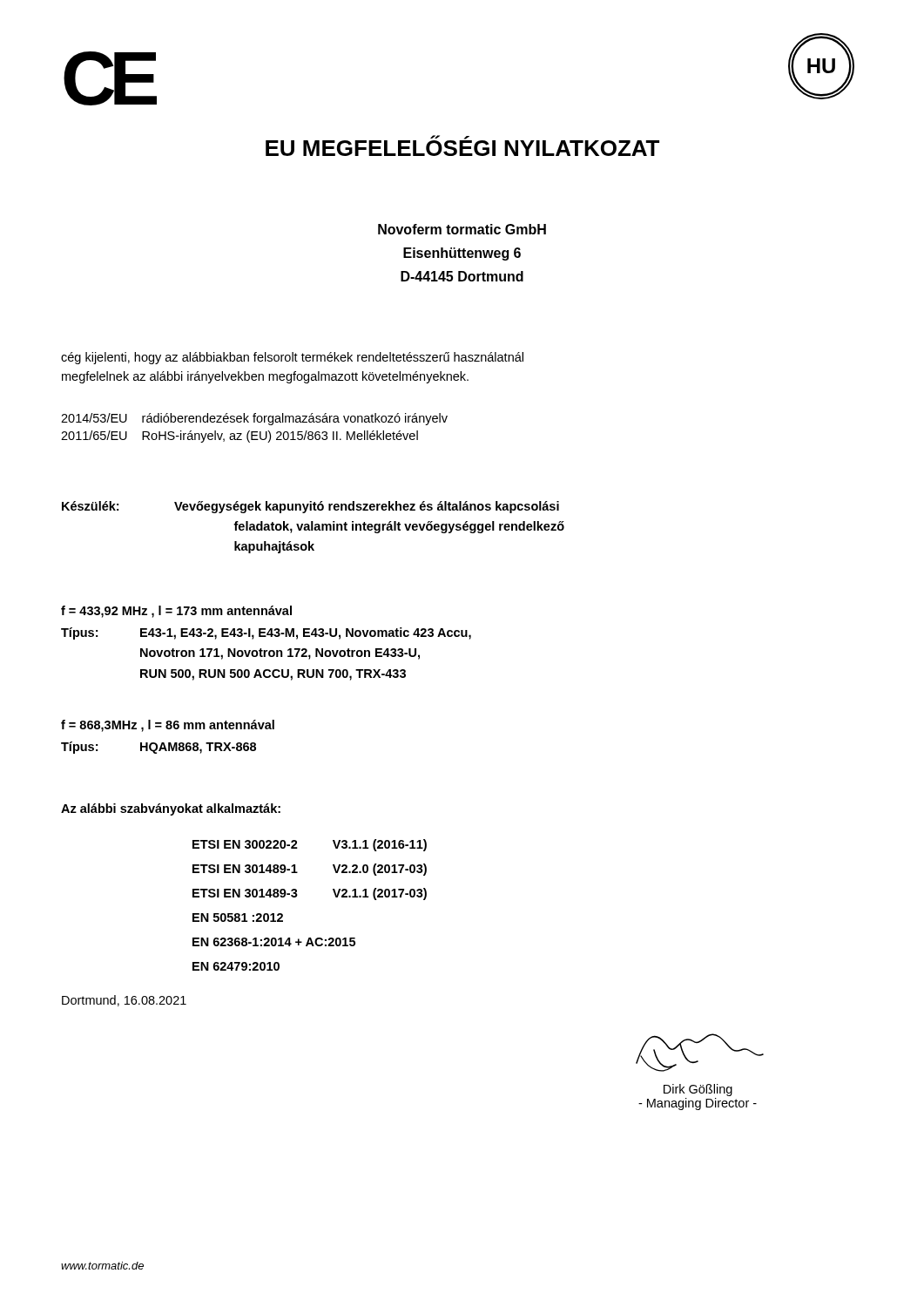Select the element starting "Az alábbi szabványokat alkalmazták:"

tap(171, 809)
